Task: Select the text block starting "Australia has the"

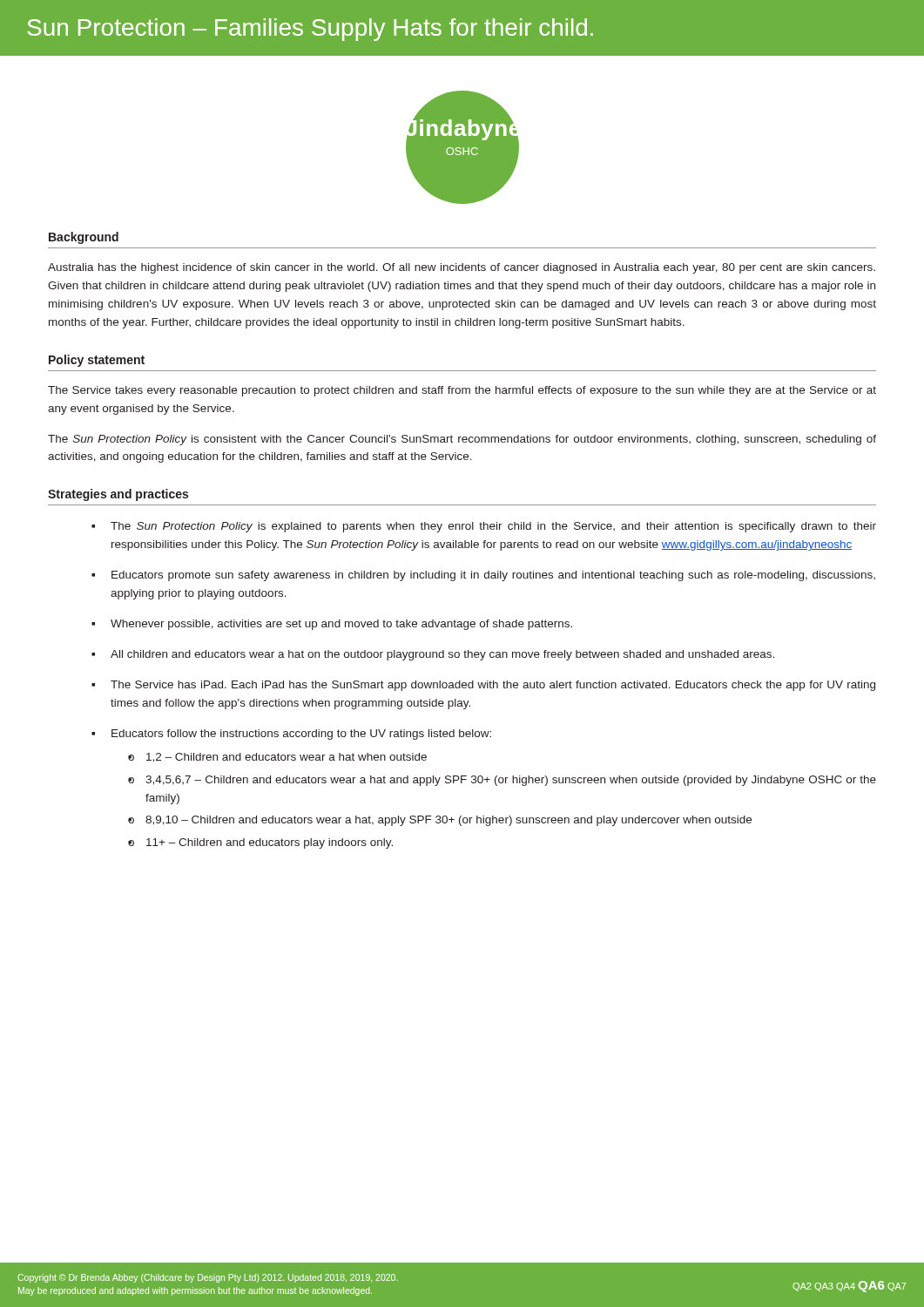Action: pyautogui.click(x=462, y=294)
